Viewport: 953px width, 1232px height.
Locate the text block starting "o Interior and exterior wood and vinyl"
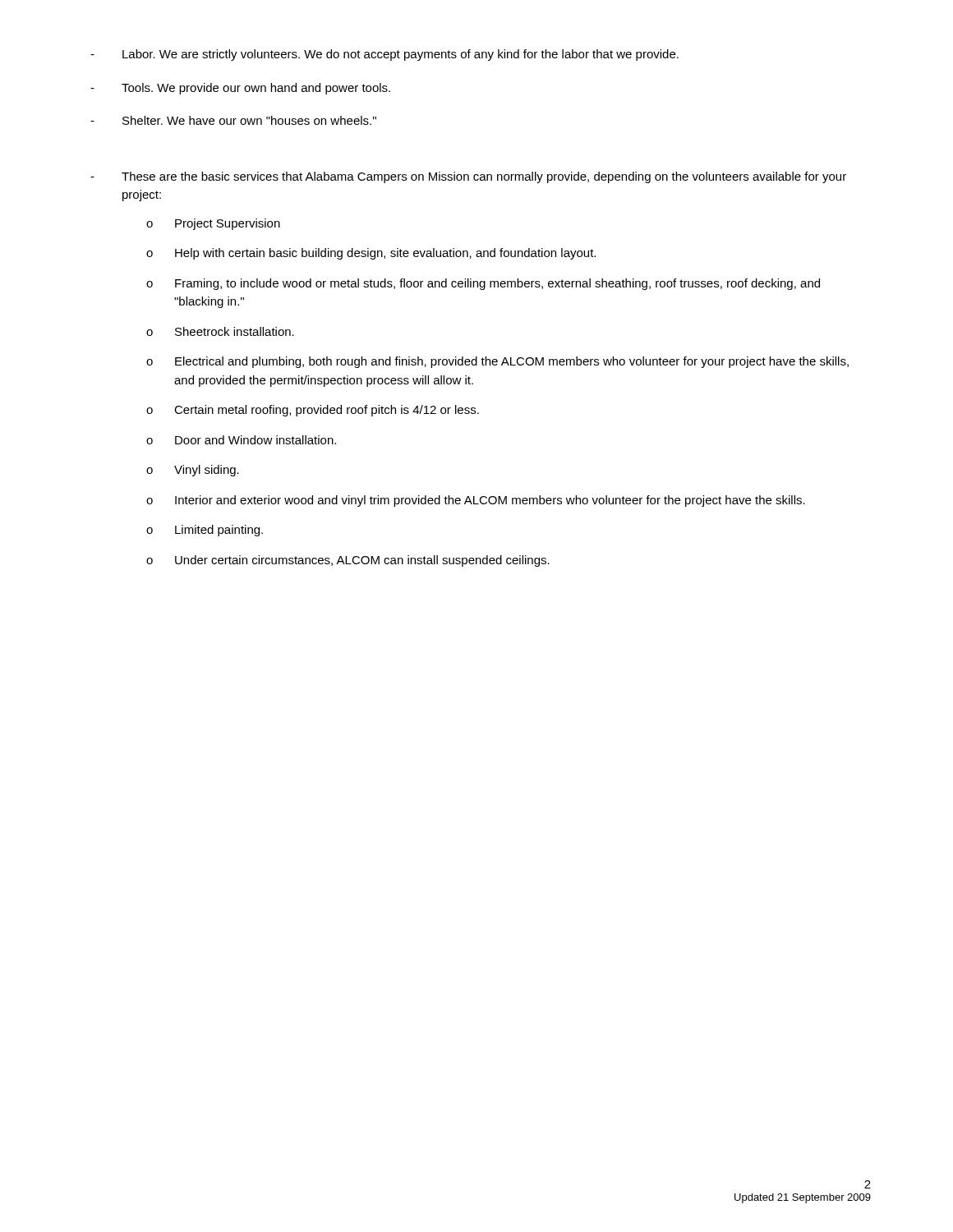pyautogui.click(x=476, y=500)
